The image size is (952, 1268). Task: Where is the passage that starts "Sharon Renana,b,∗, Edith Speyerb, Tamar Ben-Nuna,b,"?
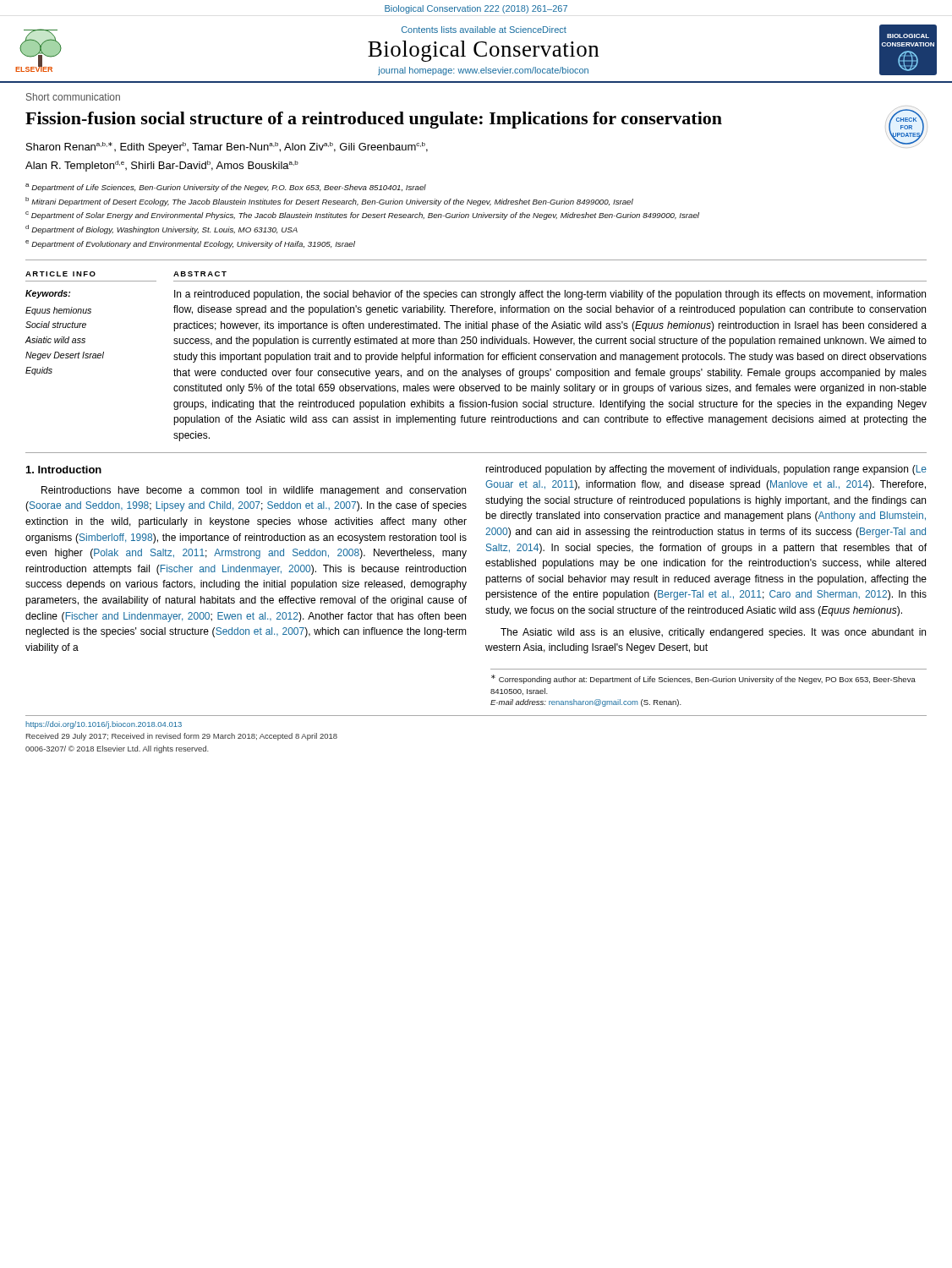tap(227, 156)
